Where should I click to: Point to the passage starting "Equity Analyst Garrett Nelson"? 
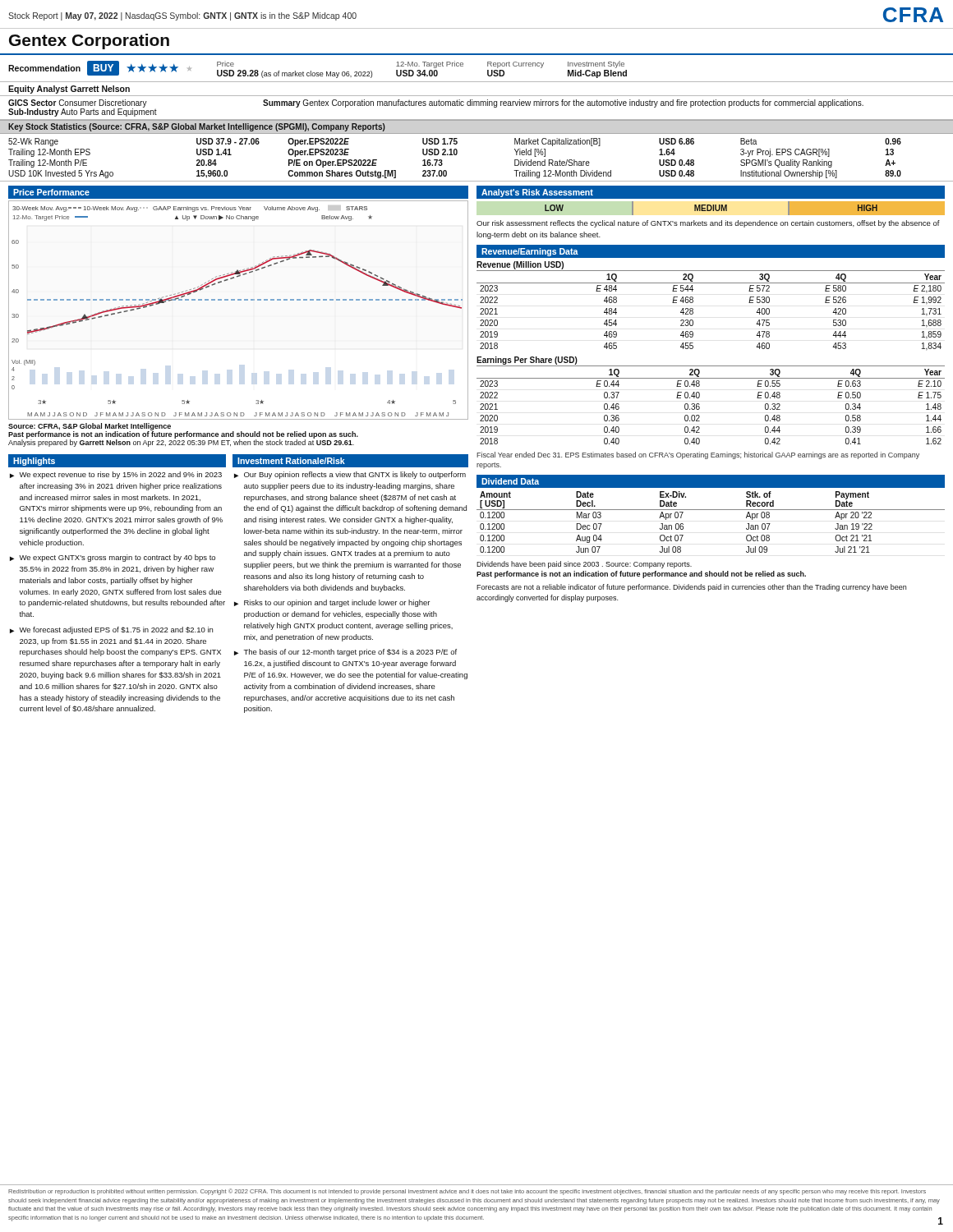tap(69, 89)
